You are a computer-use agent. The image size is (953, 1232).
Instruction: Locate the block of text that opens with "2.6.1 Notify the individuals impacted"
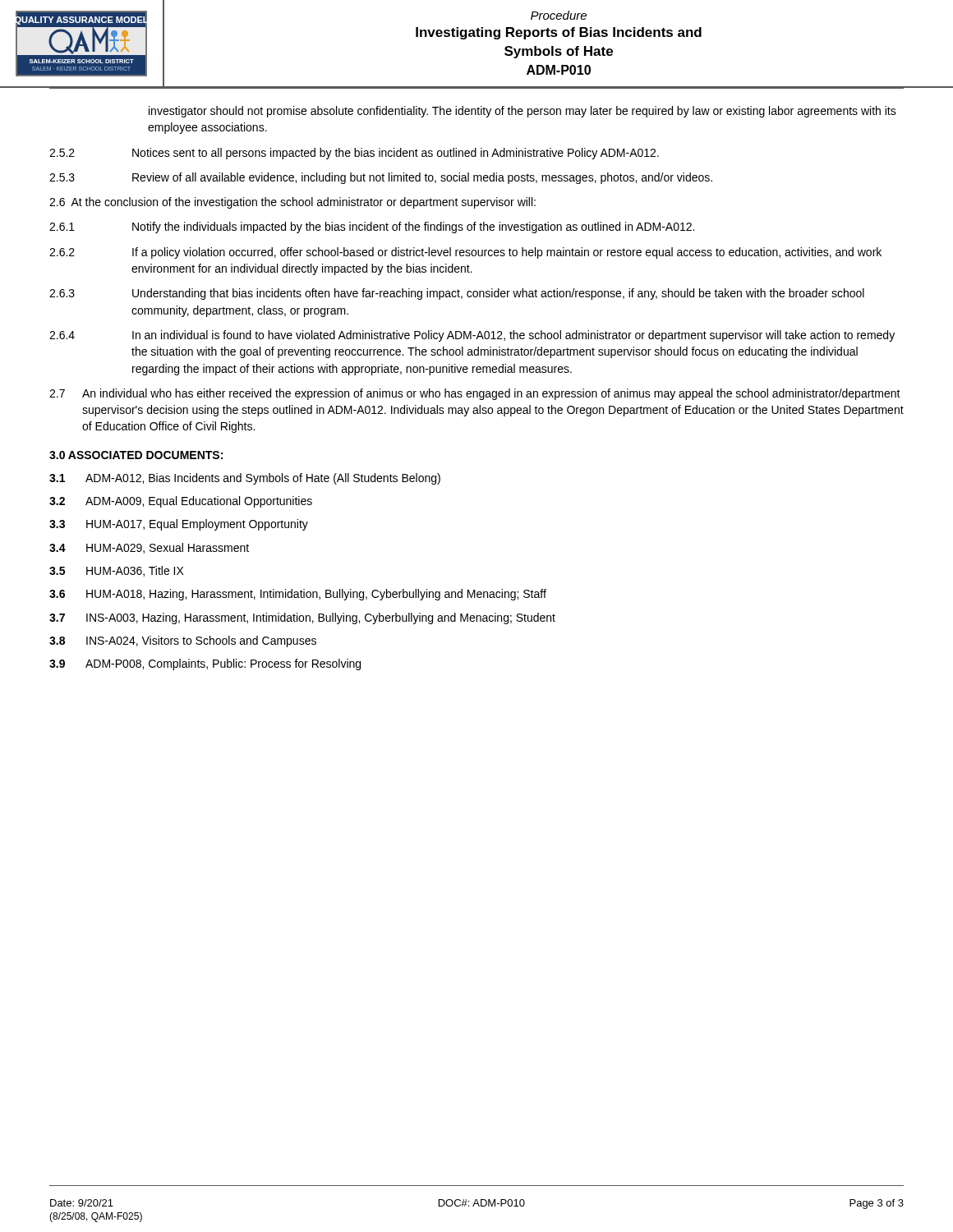(x=476, y=227)
